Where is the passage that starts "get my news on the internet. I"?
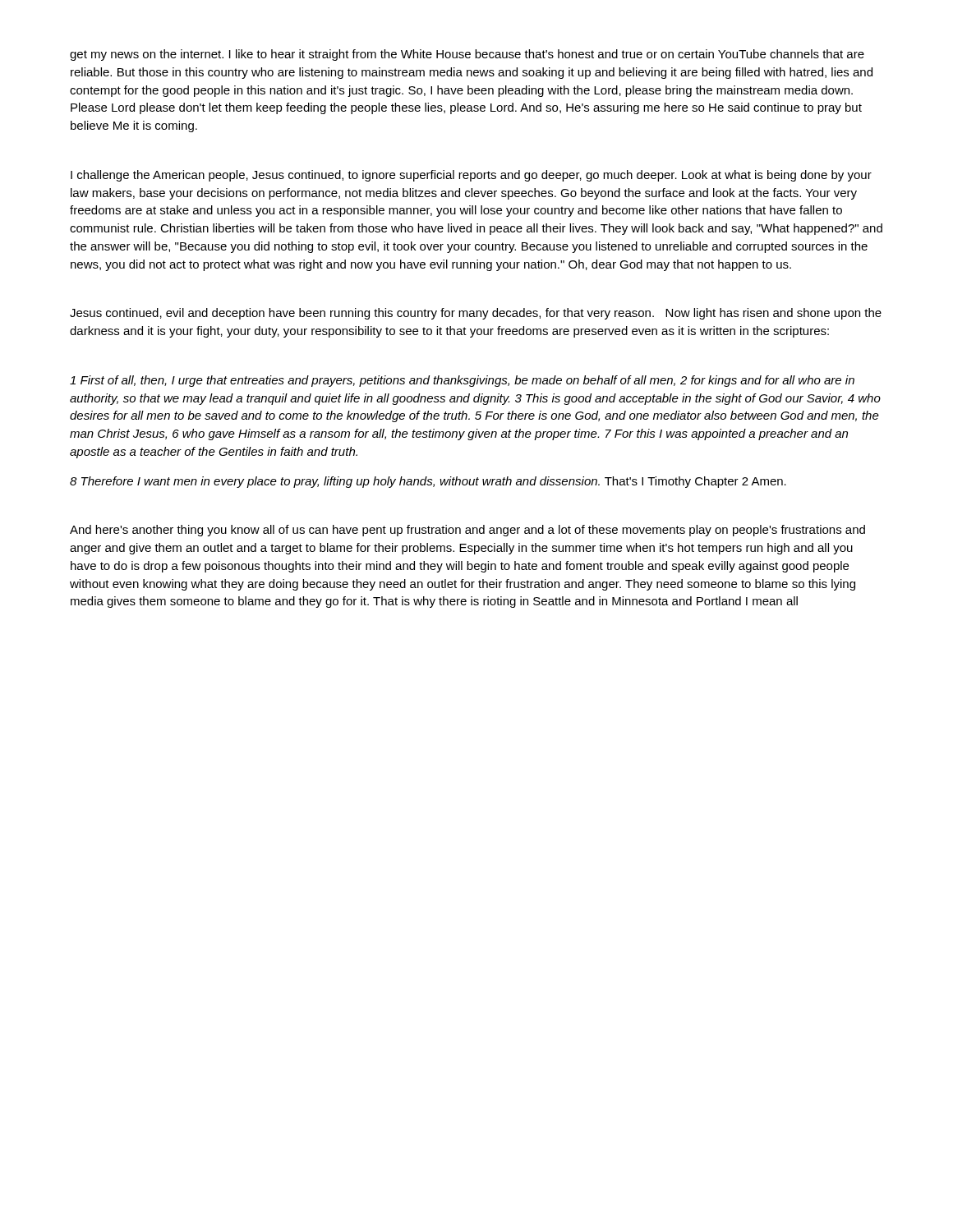 [472, 90]
